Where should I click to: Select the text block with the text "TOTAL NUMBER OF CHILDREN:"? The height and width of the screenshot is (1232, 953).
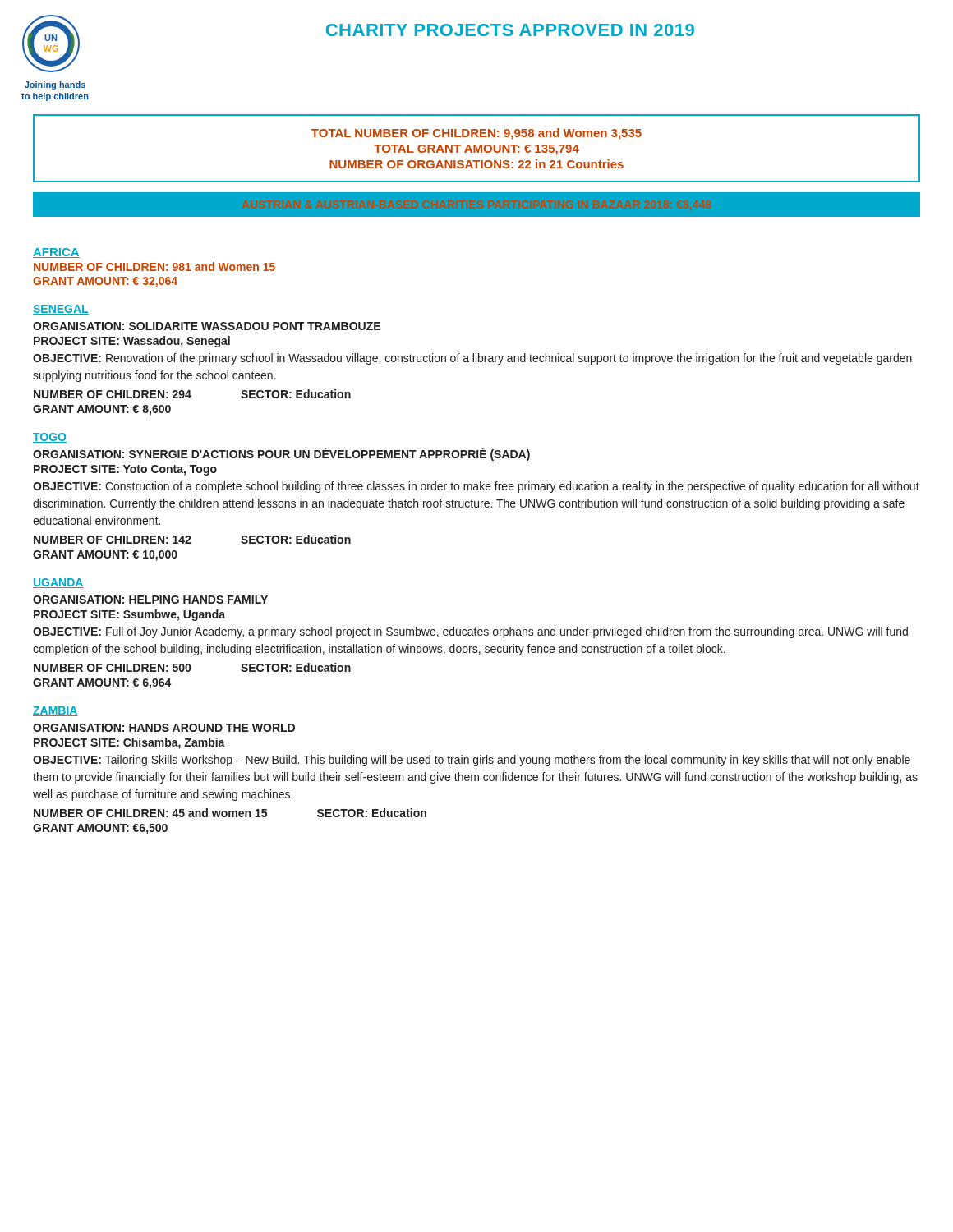click(476, 148)
